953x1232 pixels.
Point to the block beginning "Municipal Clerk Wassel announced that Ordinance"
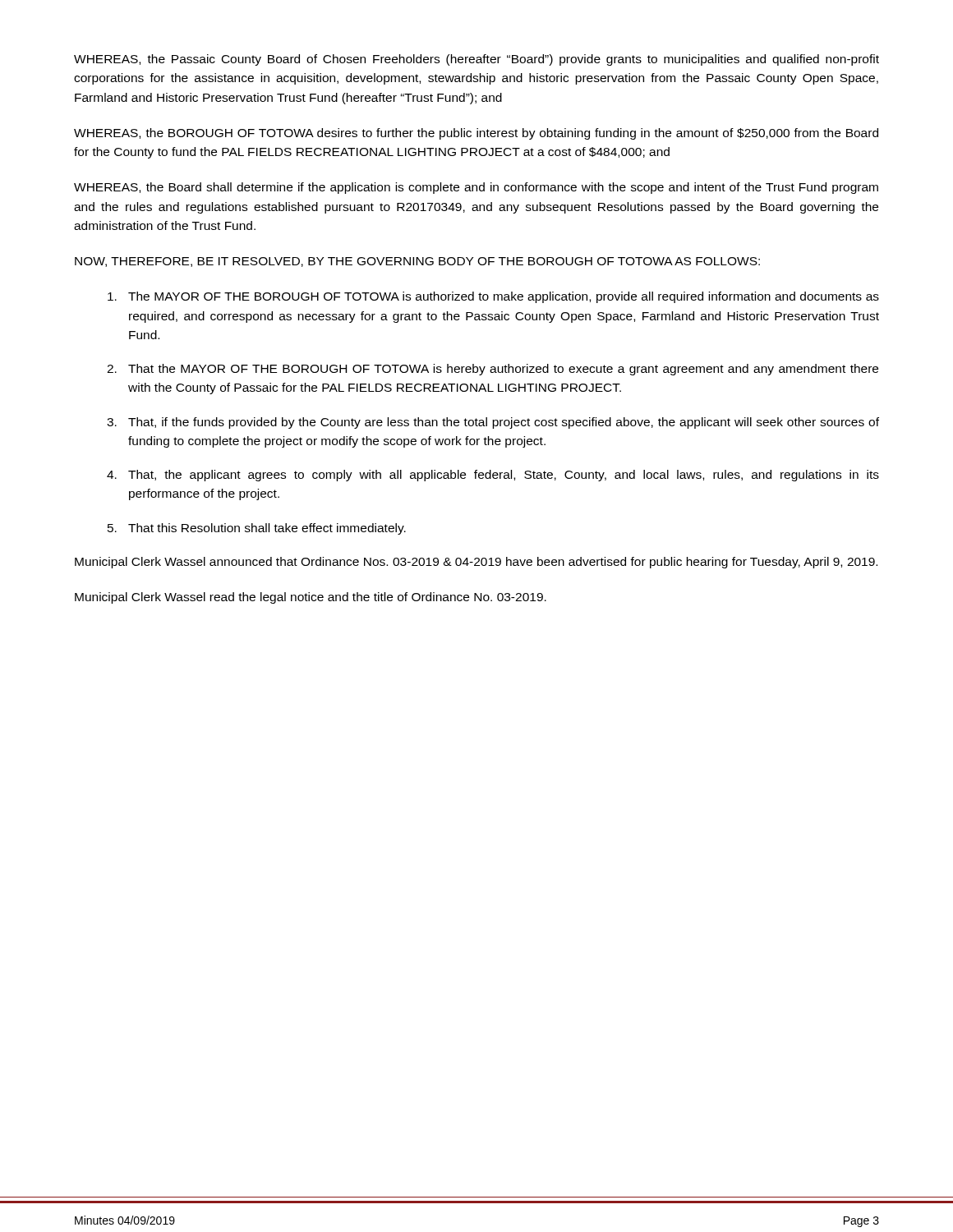[476, 561]
